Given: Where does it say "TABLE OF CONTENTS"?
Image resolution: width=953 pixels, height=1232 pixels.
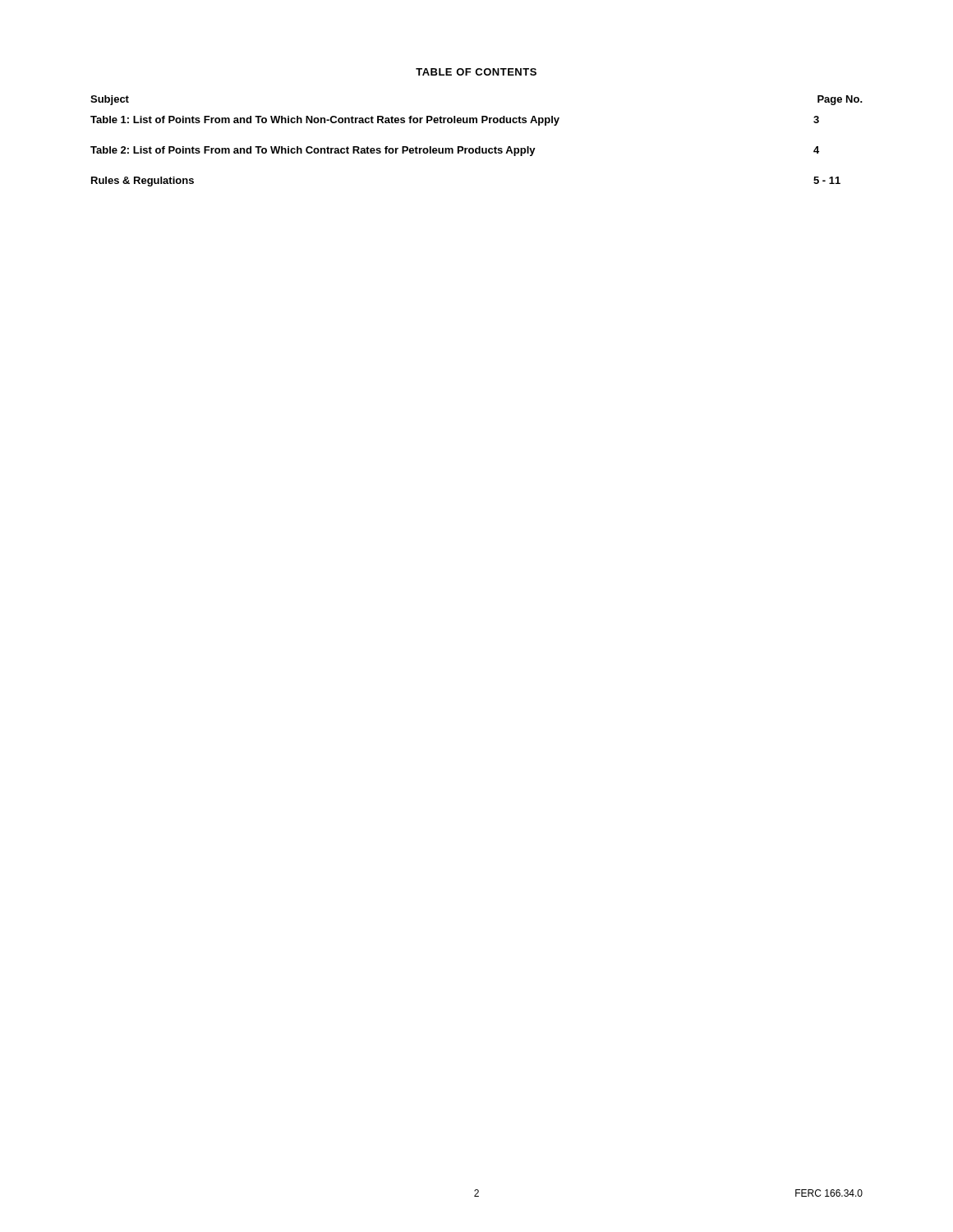Looking at the screenshot, I should pos(476,72).
